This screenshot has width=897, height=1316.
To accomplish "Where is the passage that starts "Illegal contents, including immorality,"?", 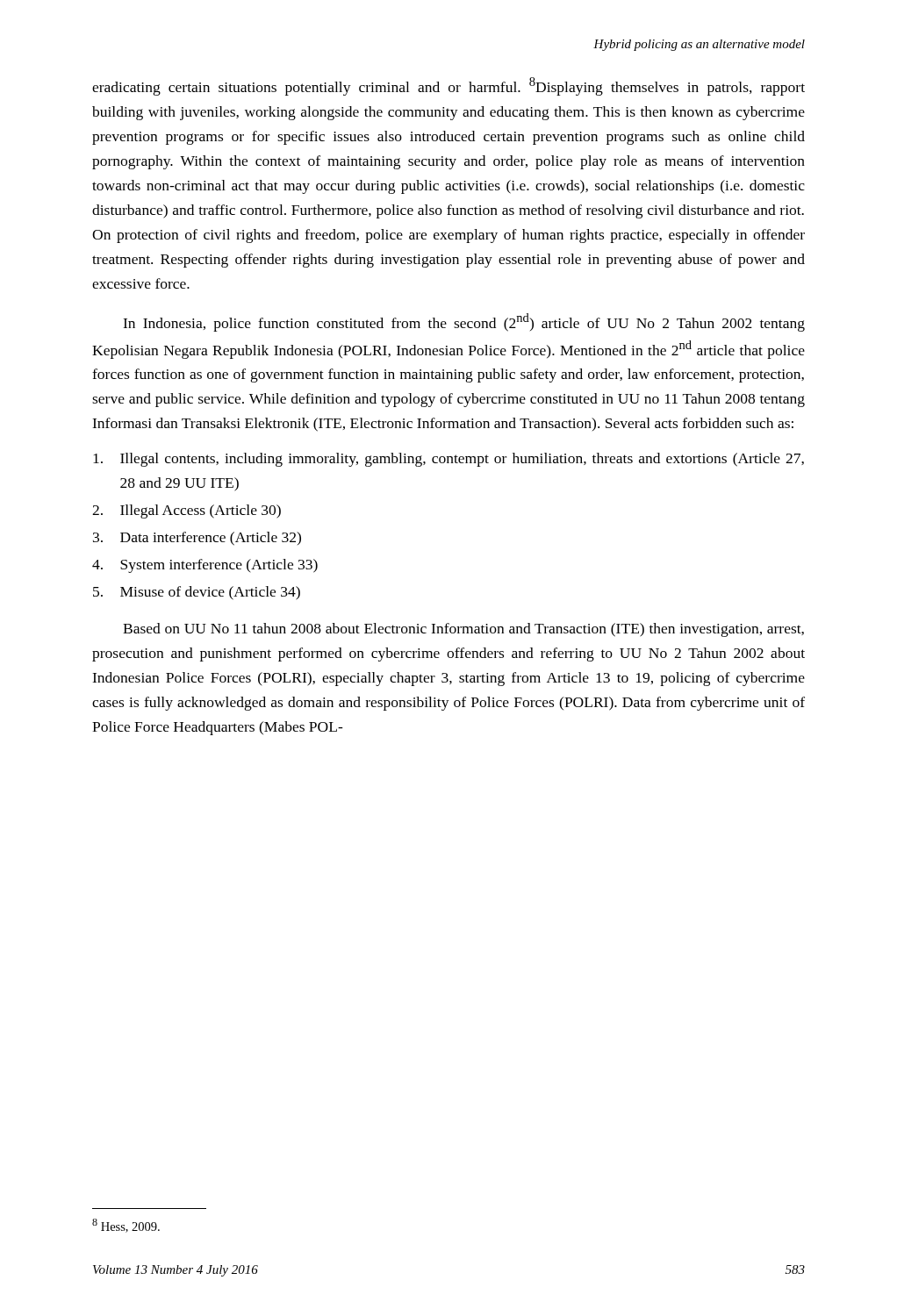I will [x=448, y=471].
